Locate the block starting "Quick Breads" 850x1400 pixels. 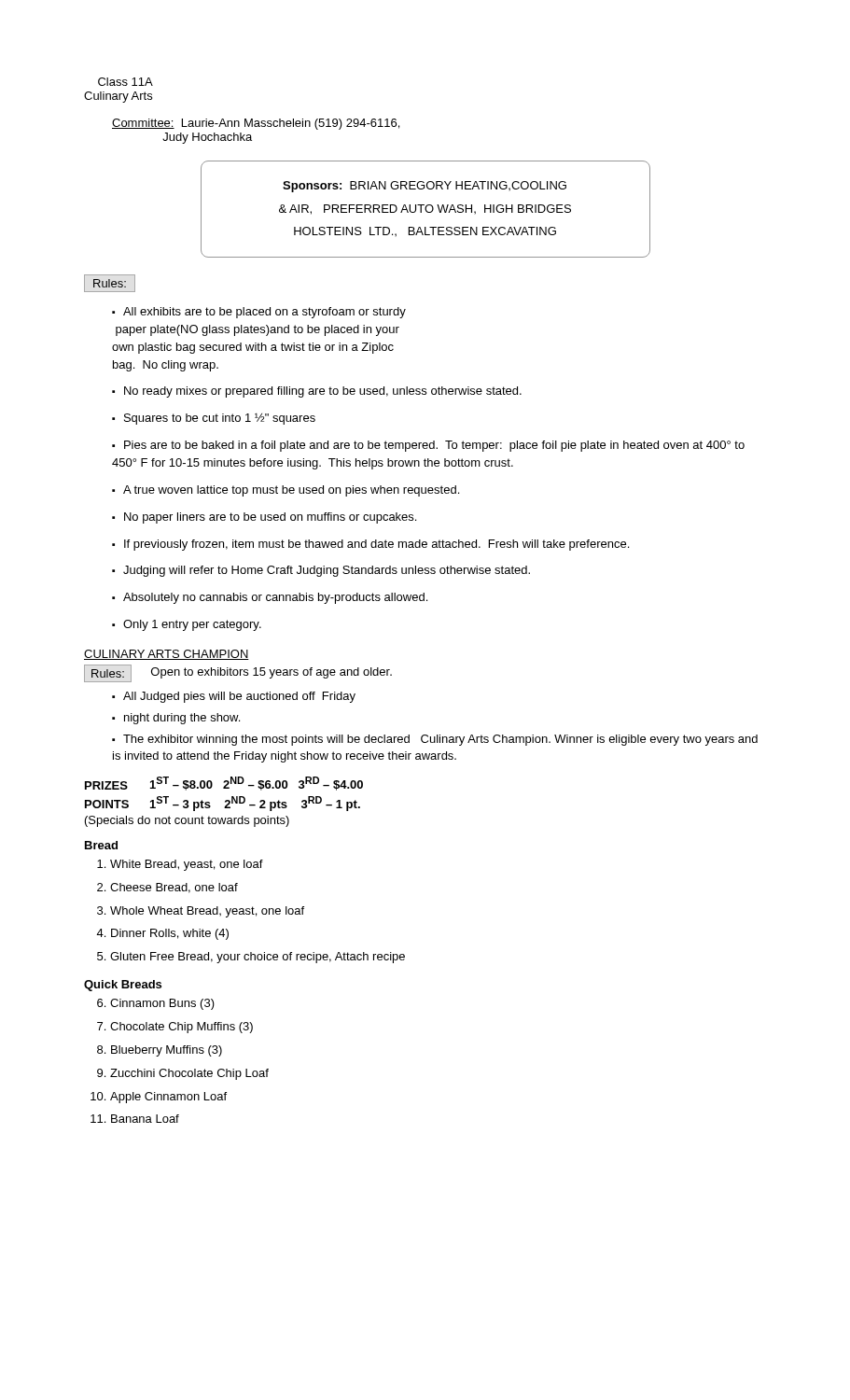pos(123,984)
